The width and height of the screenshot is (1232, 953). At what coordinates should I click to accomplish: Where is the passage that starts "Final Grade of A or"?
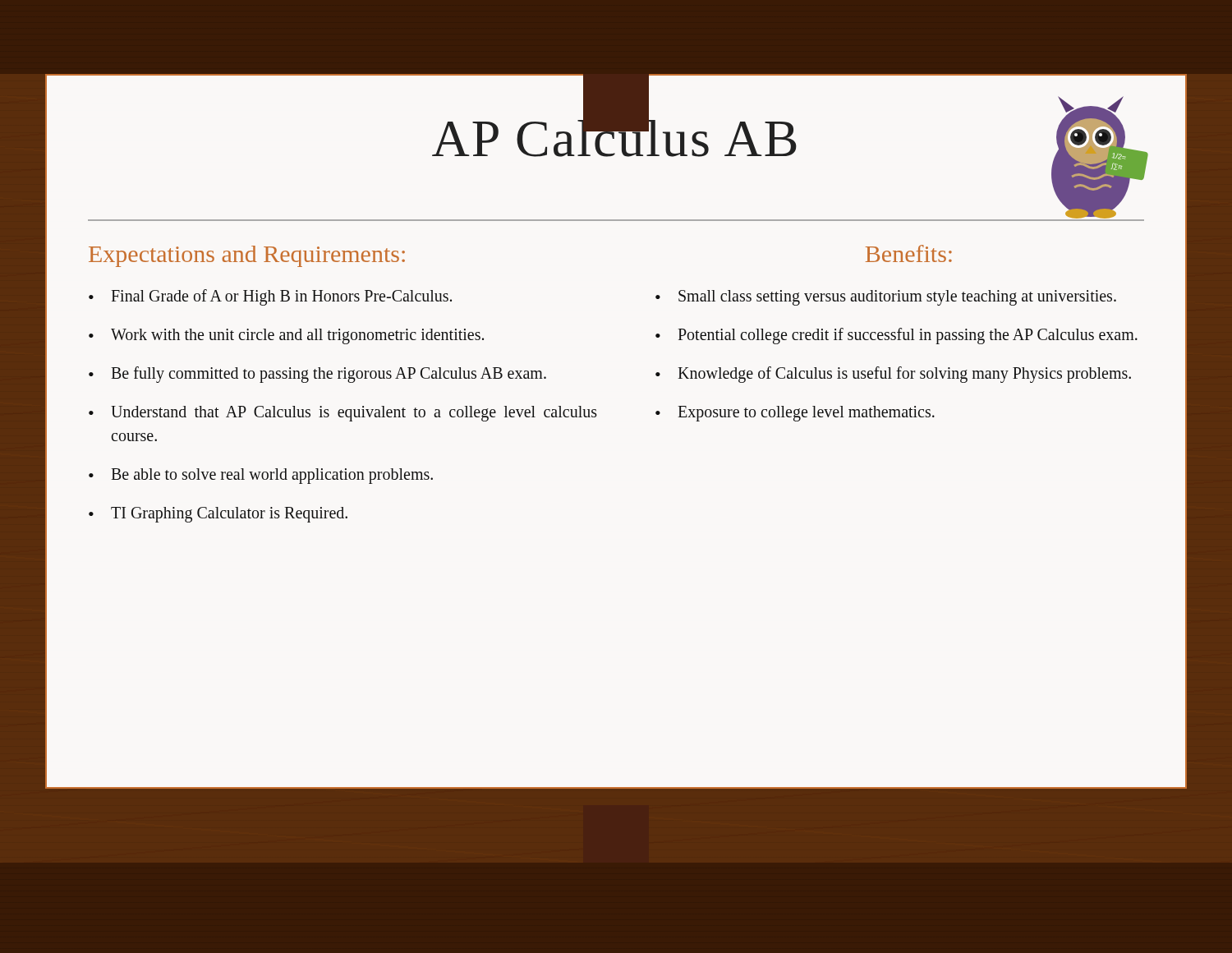[x=282, y=296]
